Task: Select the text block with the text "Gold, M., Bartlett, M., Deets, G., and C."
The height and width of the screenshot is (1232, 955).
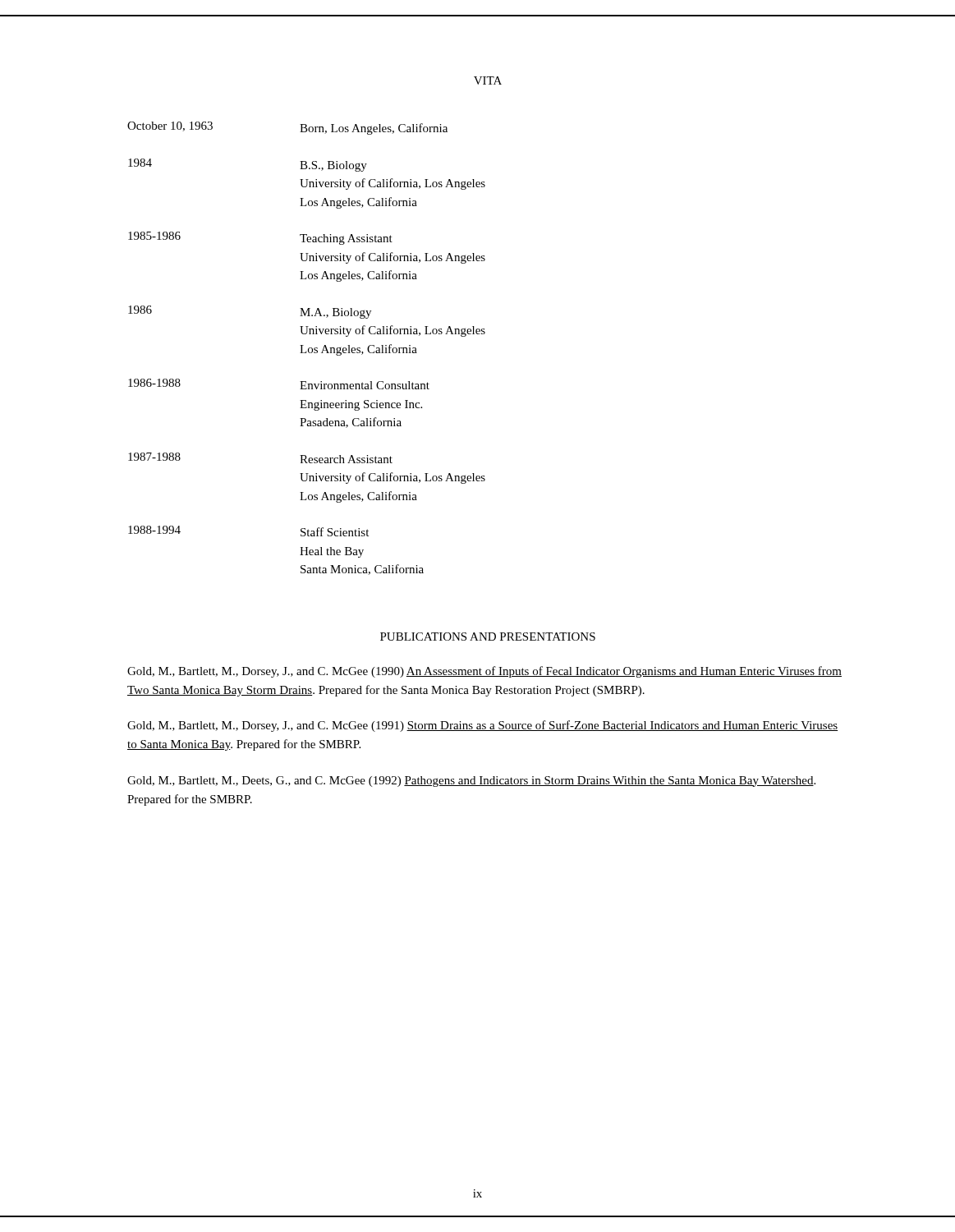Action: pyautogui.click(x=472, y=789)
